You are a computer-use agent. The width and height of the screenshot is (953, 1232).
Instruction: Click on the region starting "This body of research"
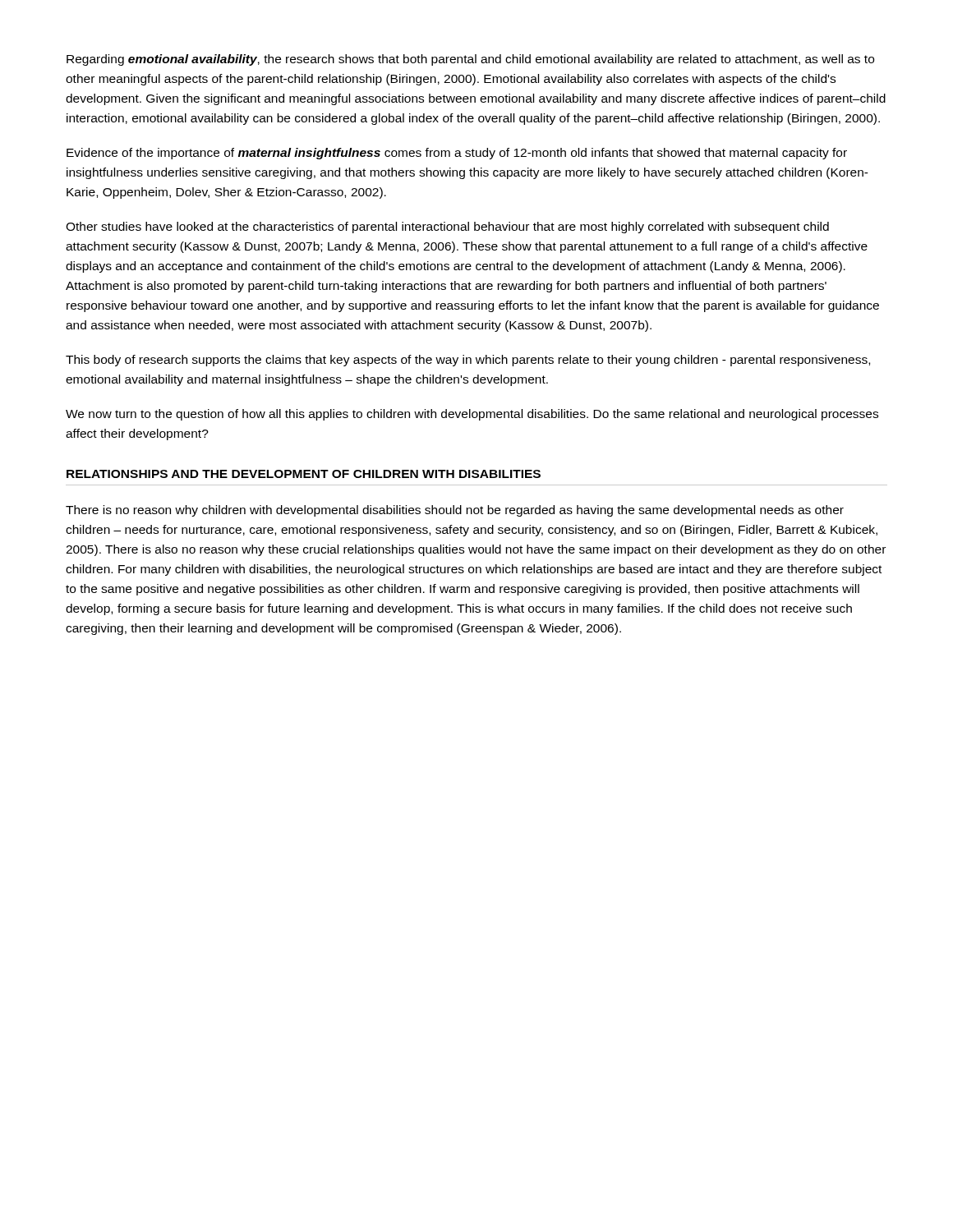(468, 369)
